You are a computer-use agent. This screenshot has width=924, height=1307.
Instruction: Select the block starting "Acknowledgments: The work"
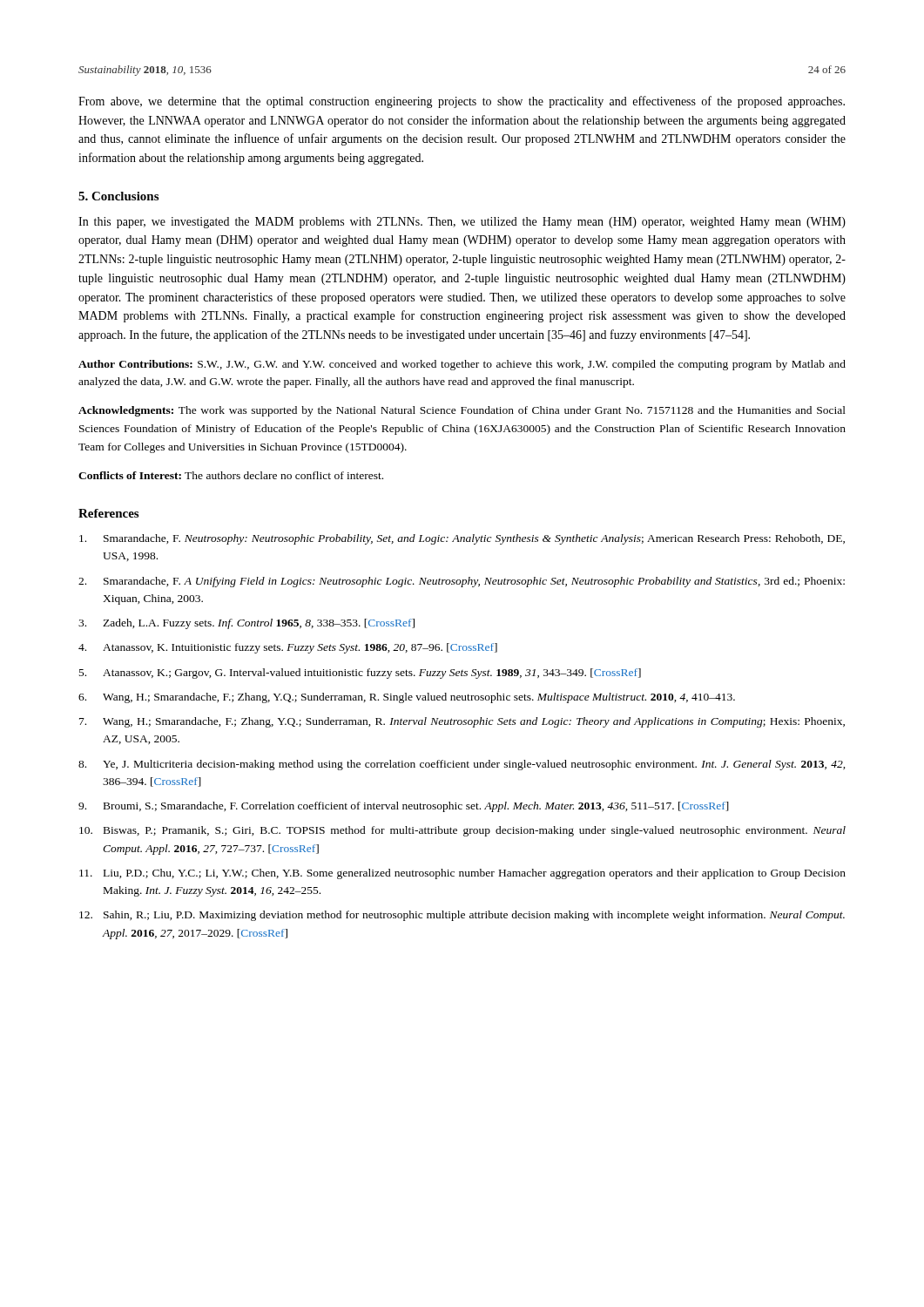tap(462, 429)
